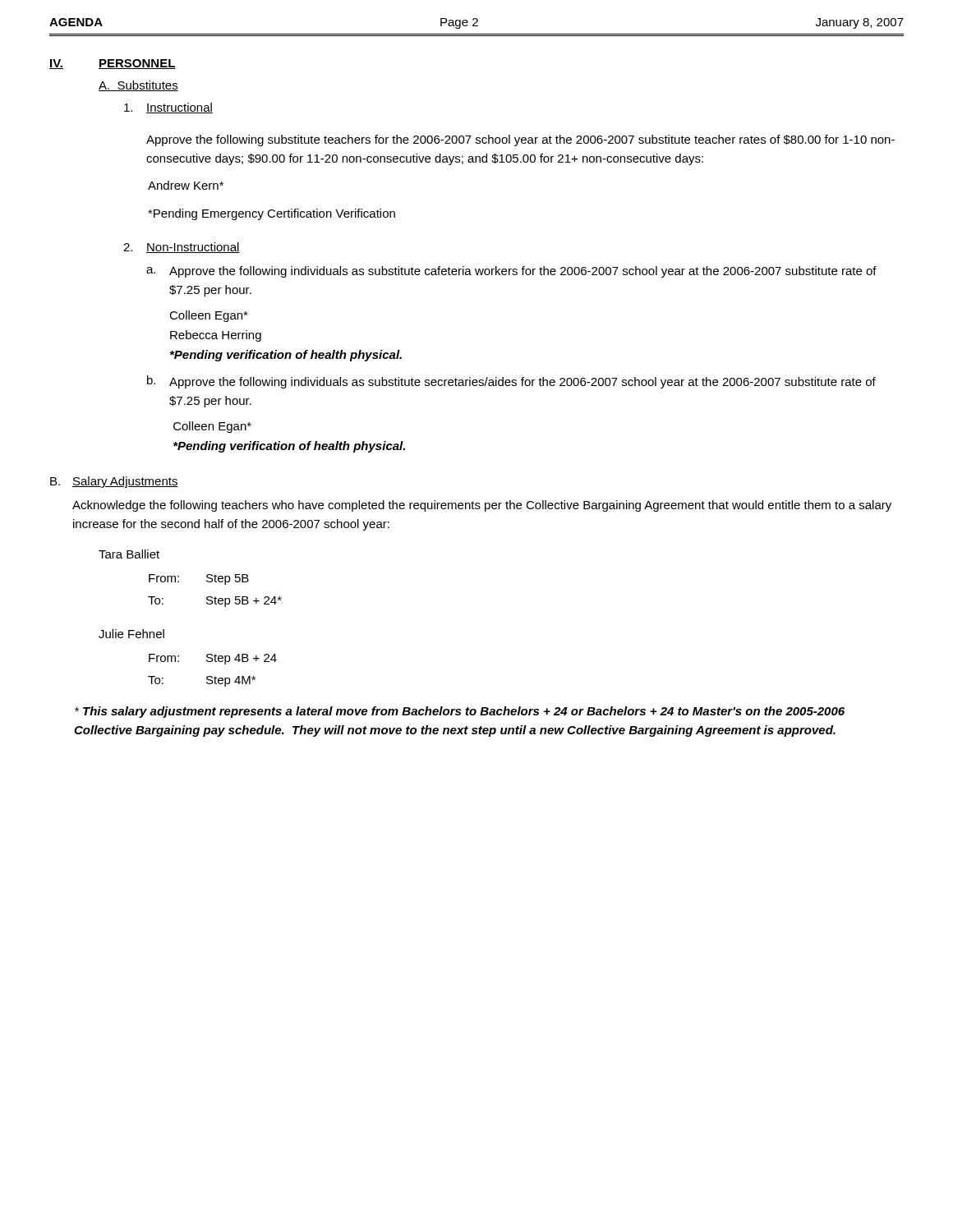This screenshot has width=953, height=1232.
Task: Click on the text block that says "Tara Balliet From: Step 5B"
Action: pos(129,554)
